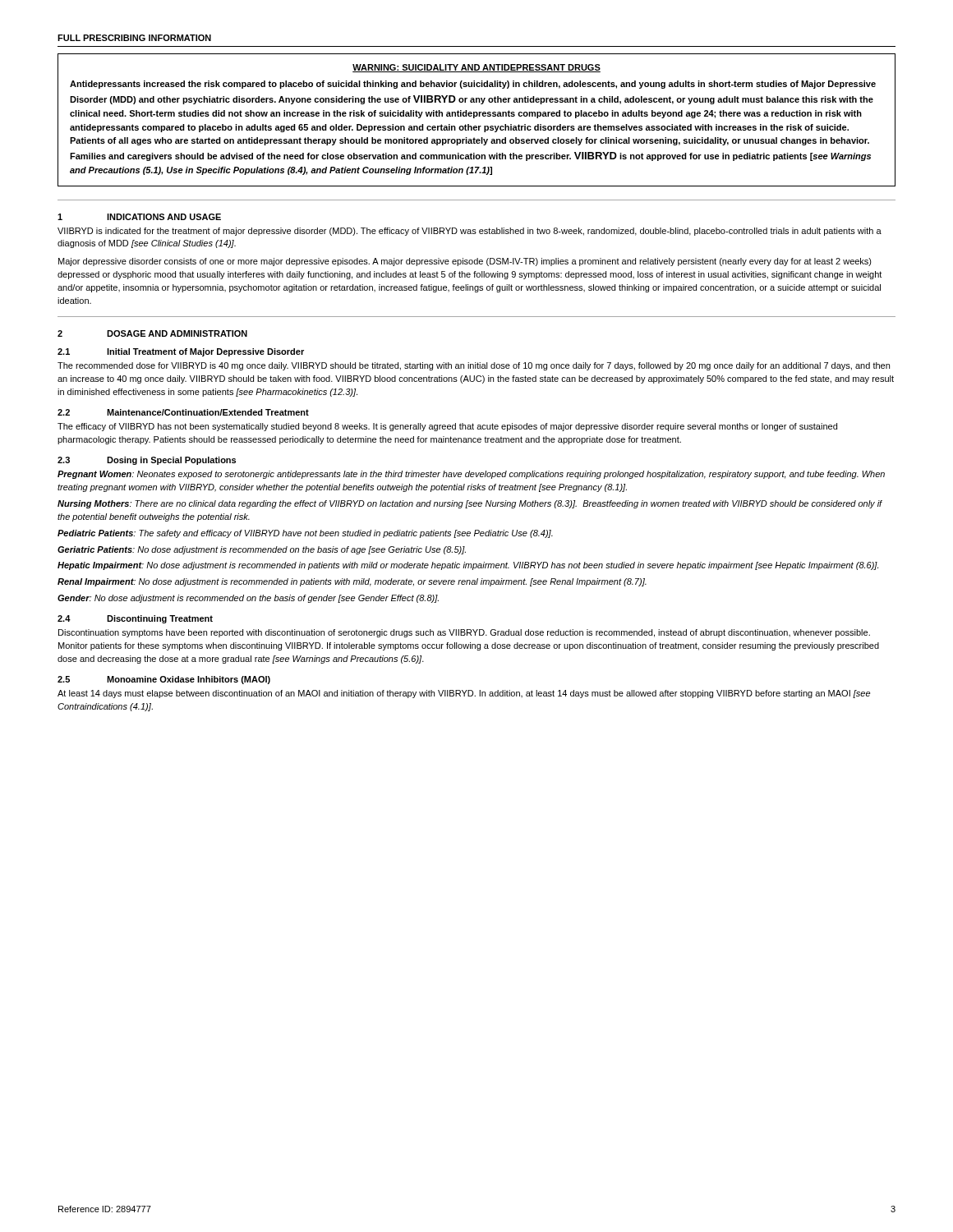Find the block on this page that starts "VIIBRYD is indicated for the"
The image size is (953, 1232).
[x=469, y=237]
